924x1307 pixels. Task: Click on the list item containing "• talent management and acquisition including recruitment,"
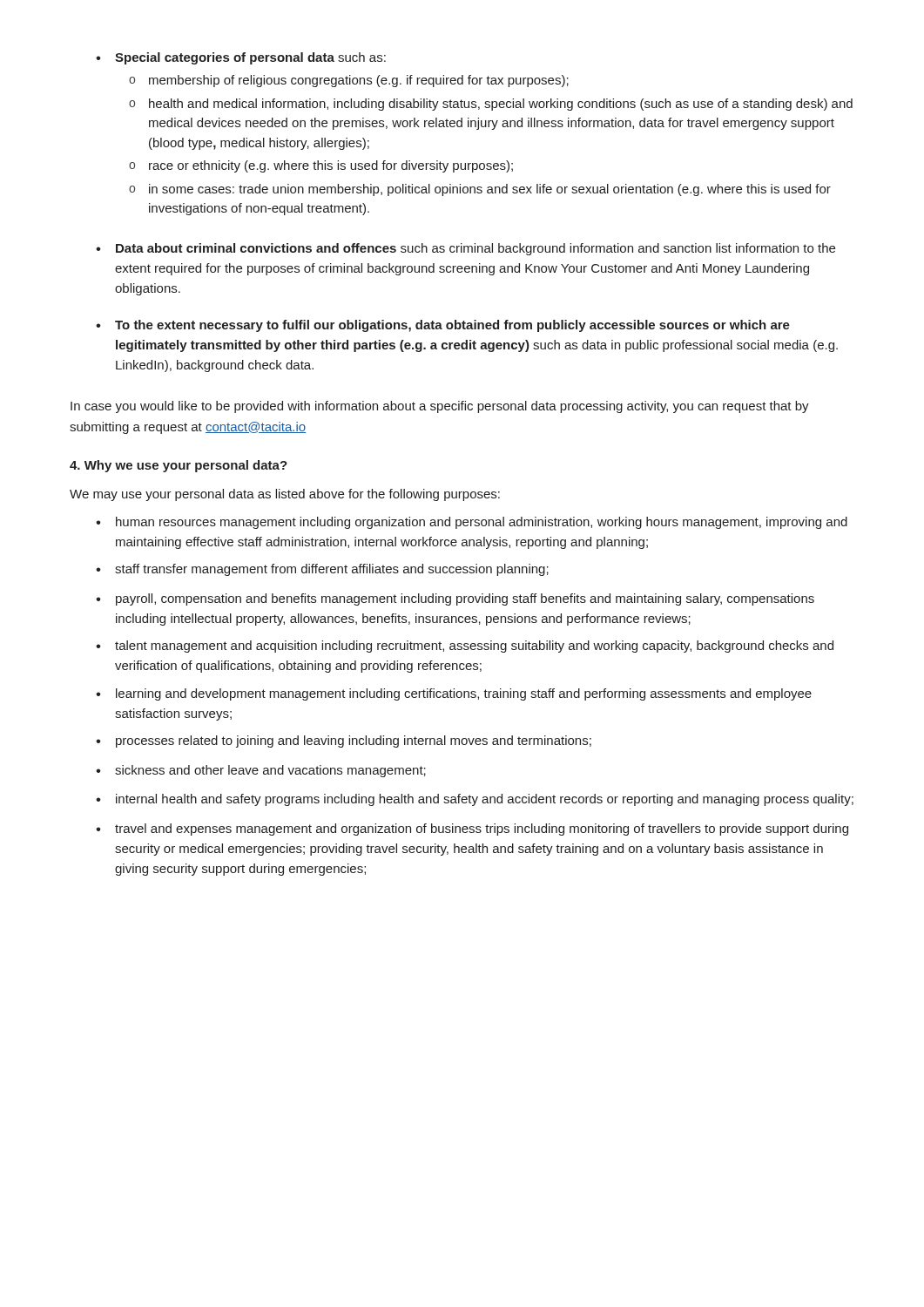pos(475,655)
